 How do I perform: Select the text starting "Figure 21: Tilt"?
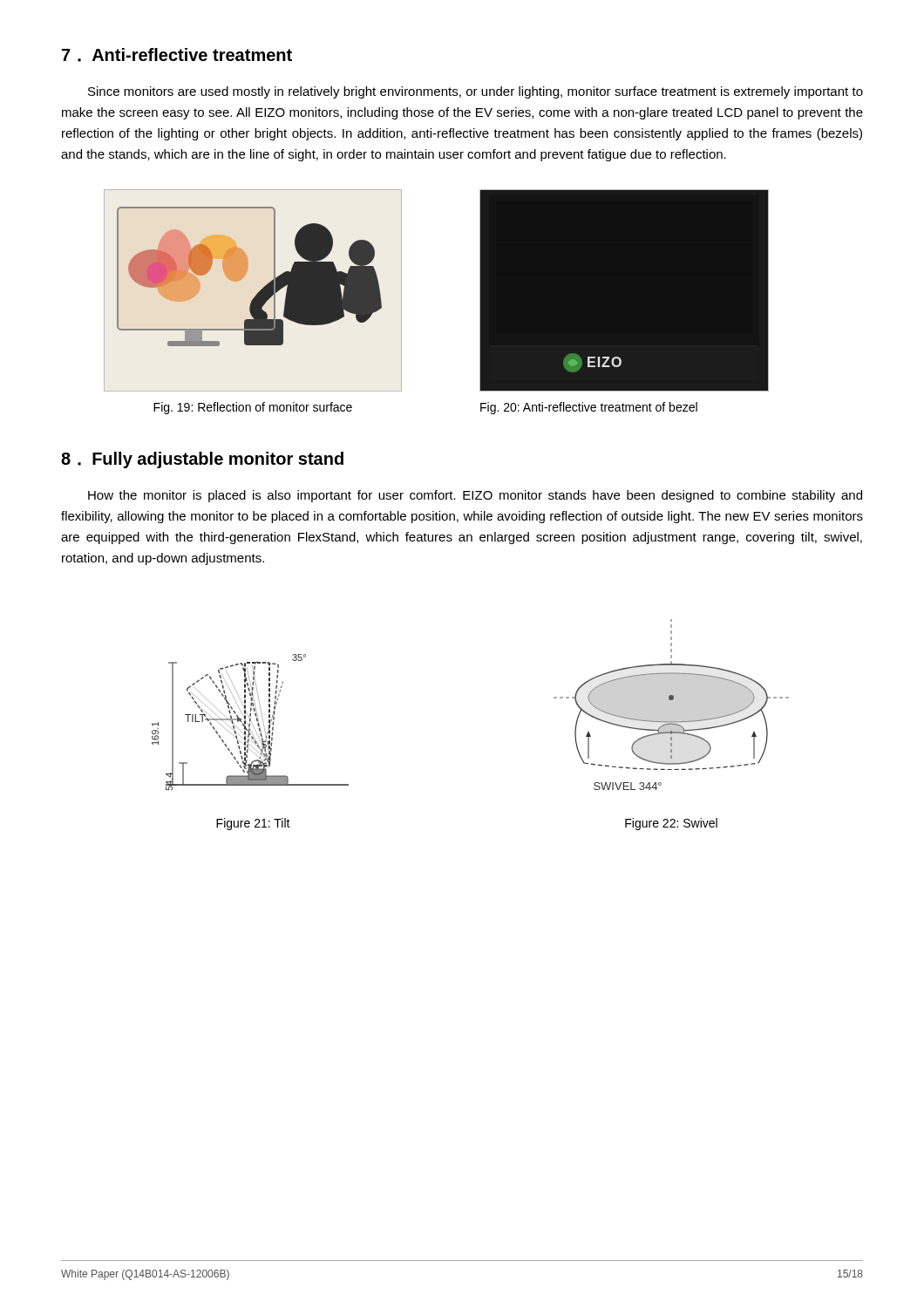coord(253,823)
